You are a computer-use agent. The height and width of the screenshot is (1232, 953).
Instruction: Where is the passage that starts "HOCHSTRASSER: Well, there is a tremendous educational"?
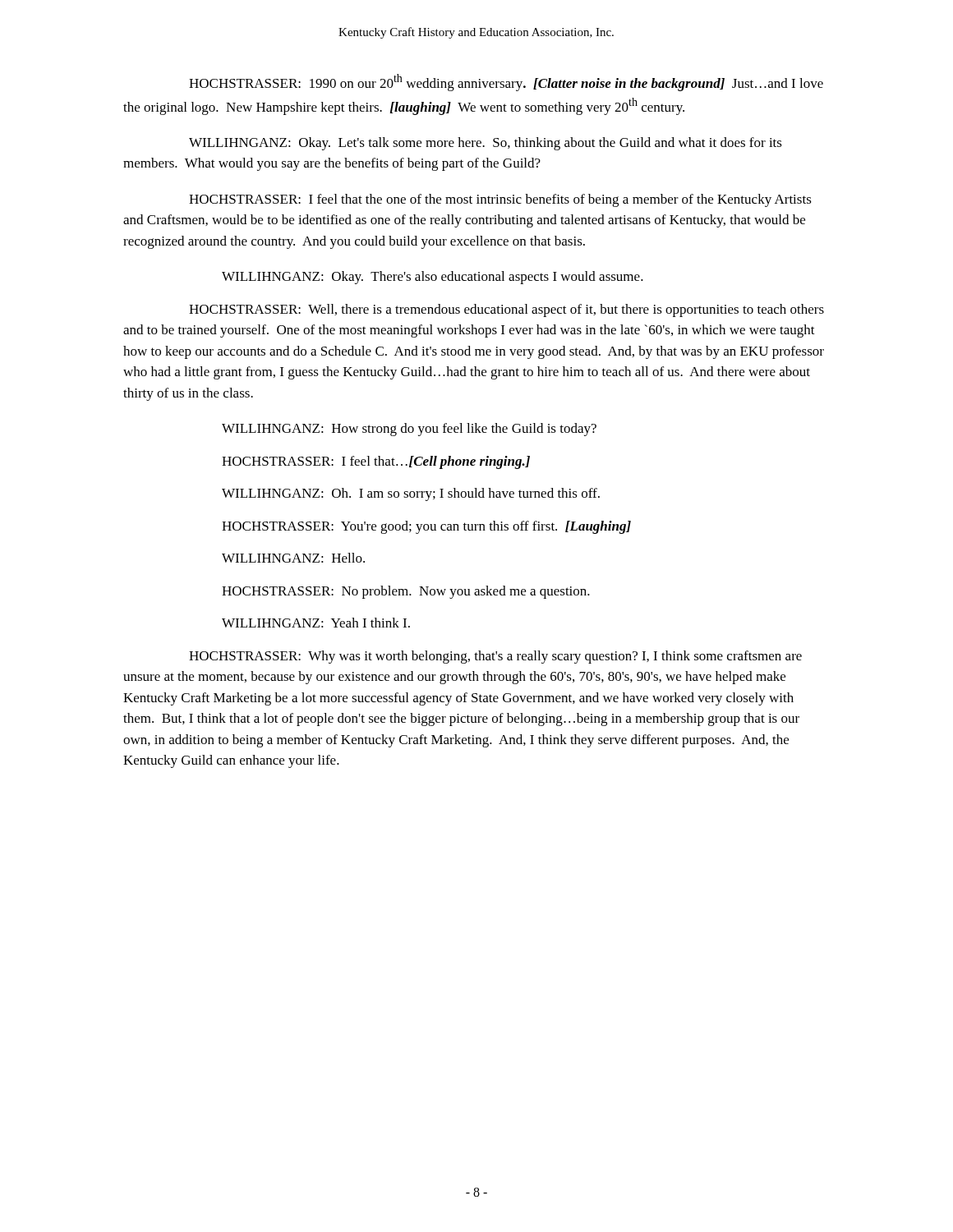[474, 351]
